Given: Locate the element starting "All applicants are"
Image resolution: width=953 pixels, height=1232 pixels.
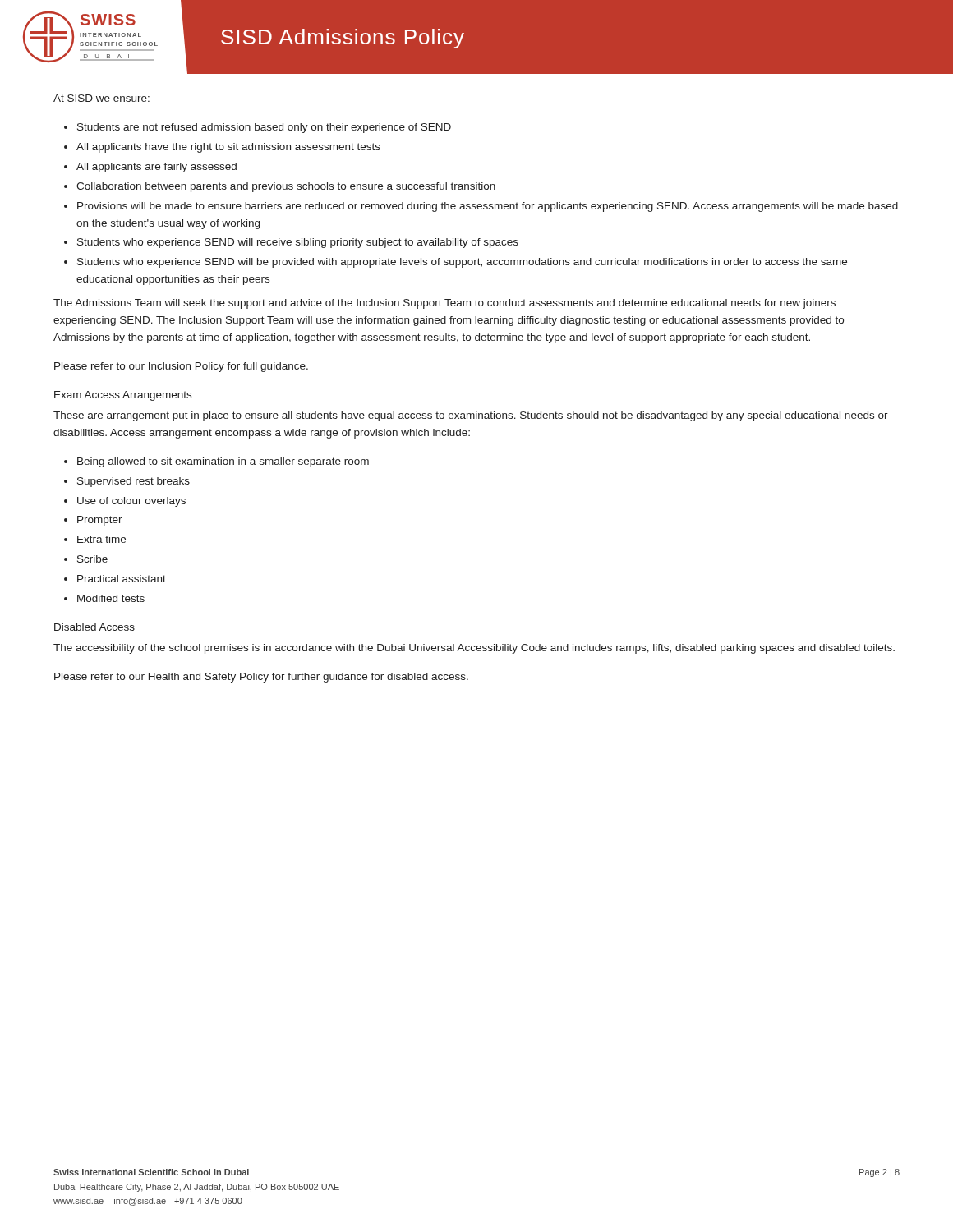Looking at the screenshot, I should (x=157, y=166).
